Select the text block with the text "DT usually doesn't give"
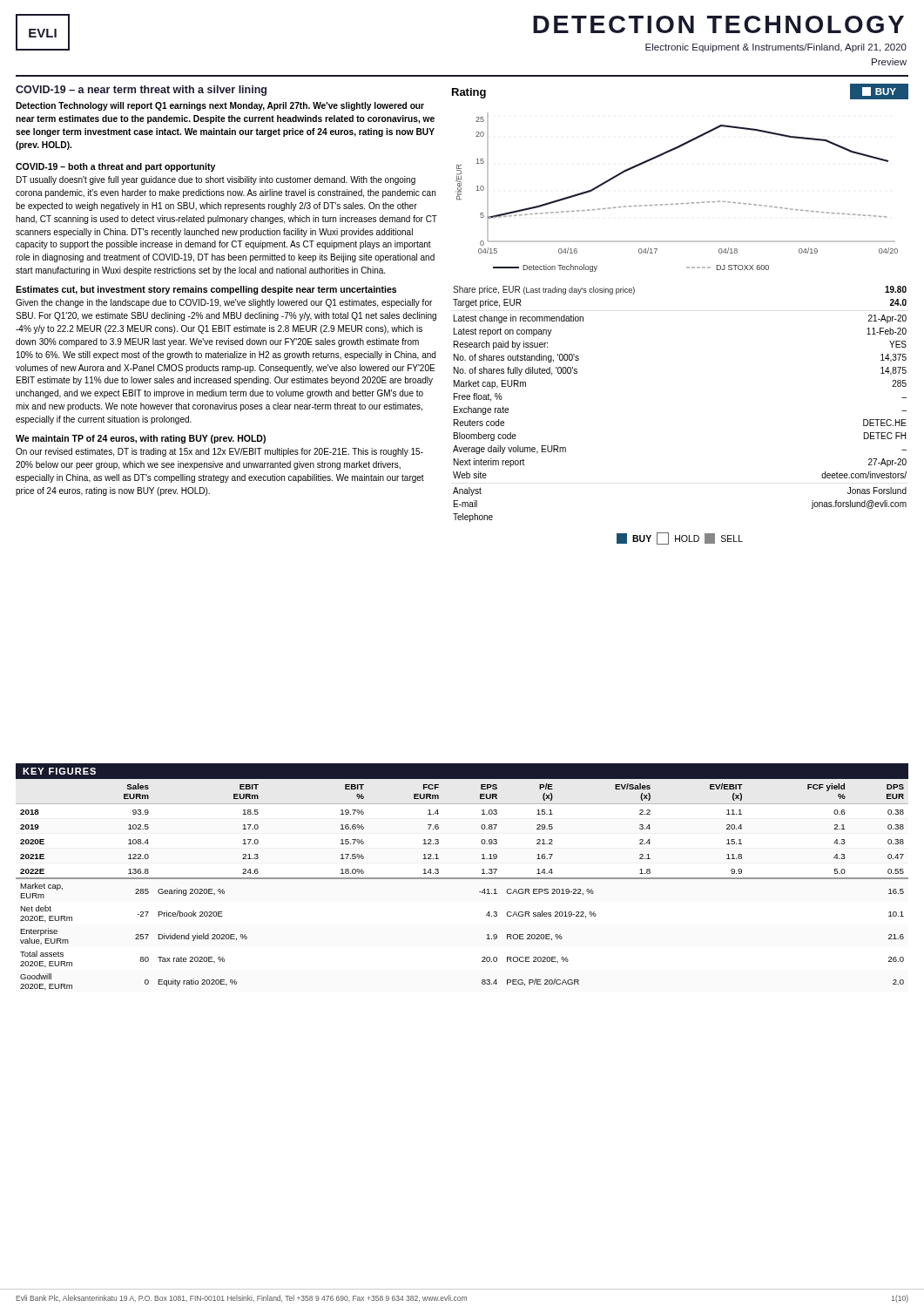Image resolution: width=924 pixels, height=1307 pixels. [x=226, y=225]
